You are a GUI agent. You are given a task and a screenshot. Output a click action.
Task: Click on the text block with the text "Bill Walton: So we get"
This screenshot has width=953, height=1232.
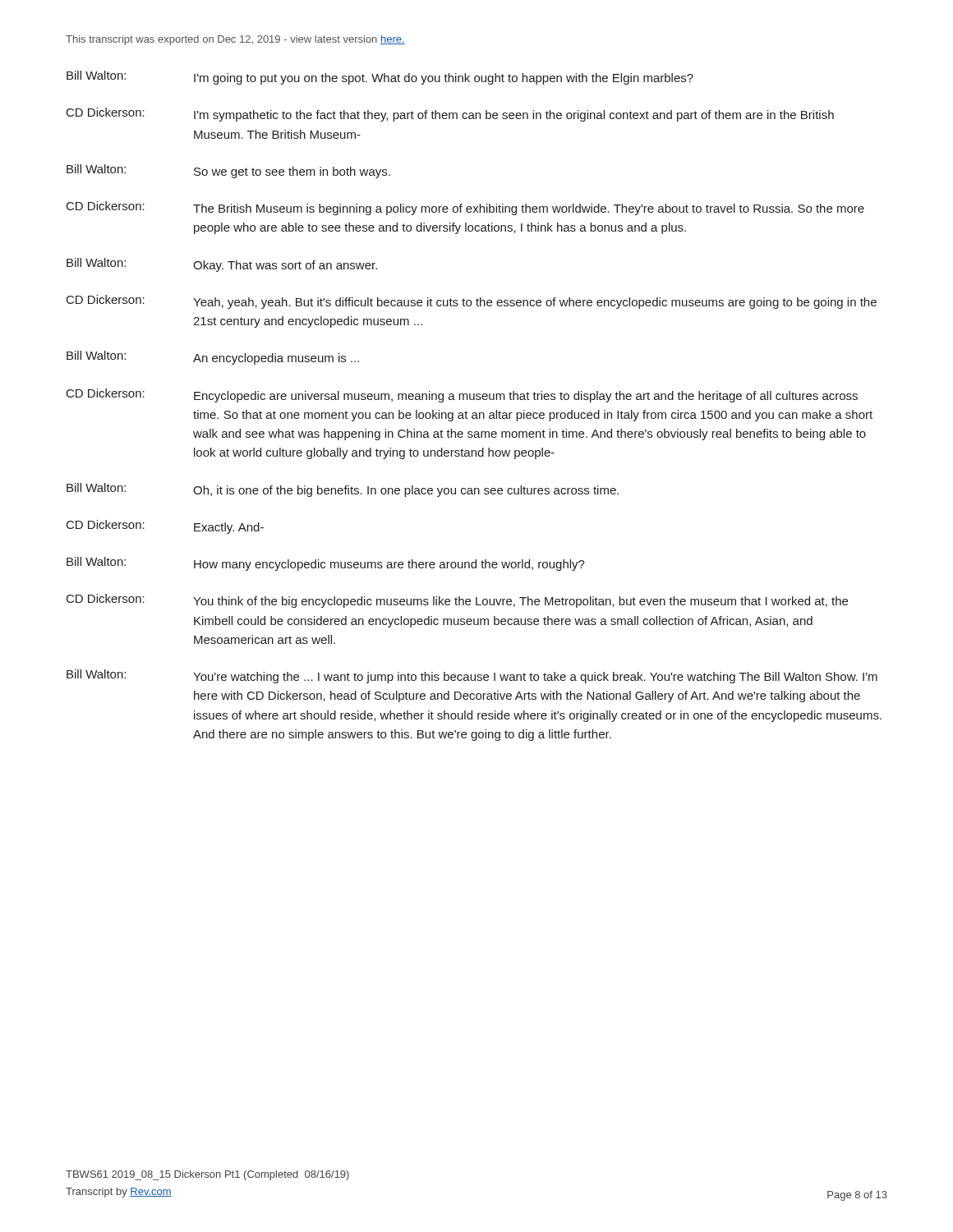click(x=228, y=171)
